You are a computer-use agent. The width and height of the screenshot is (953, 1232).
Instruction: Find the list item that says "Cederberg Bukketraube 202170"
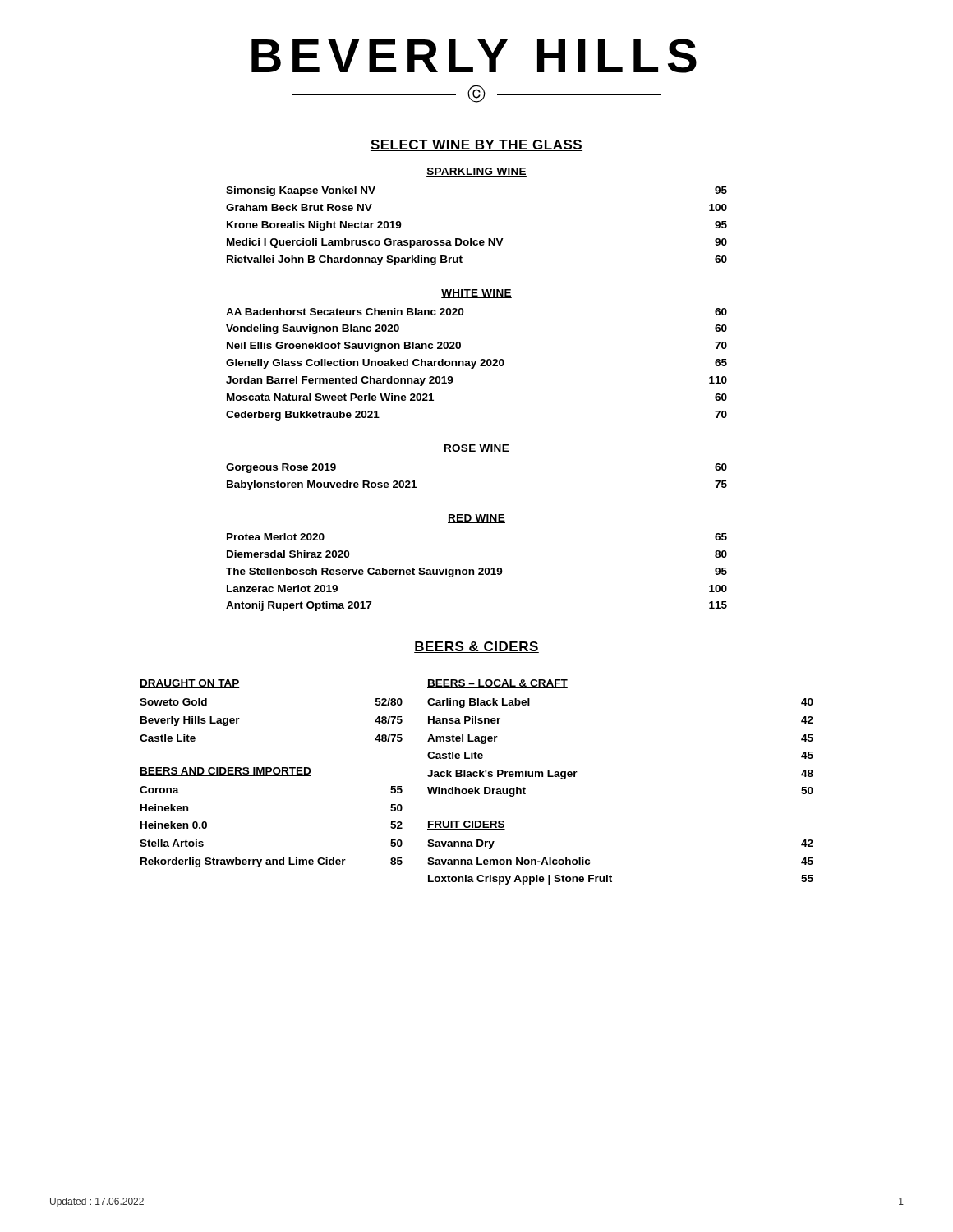click(297, 415)
